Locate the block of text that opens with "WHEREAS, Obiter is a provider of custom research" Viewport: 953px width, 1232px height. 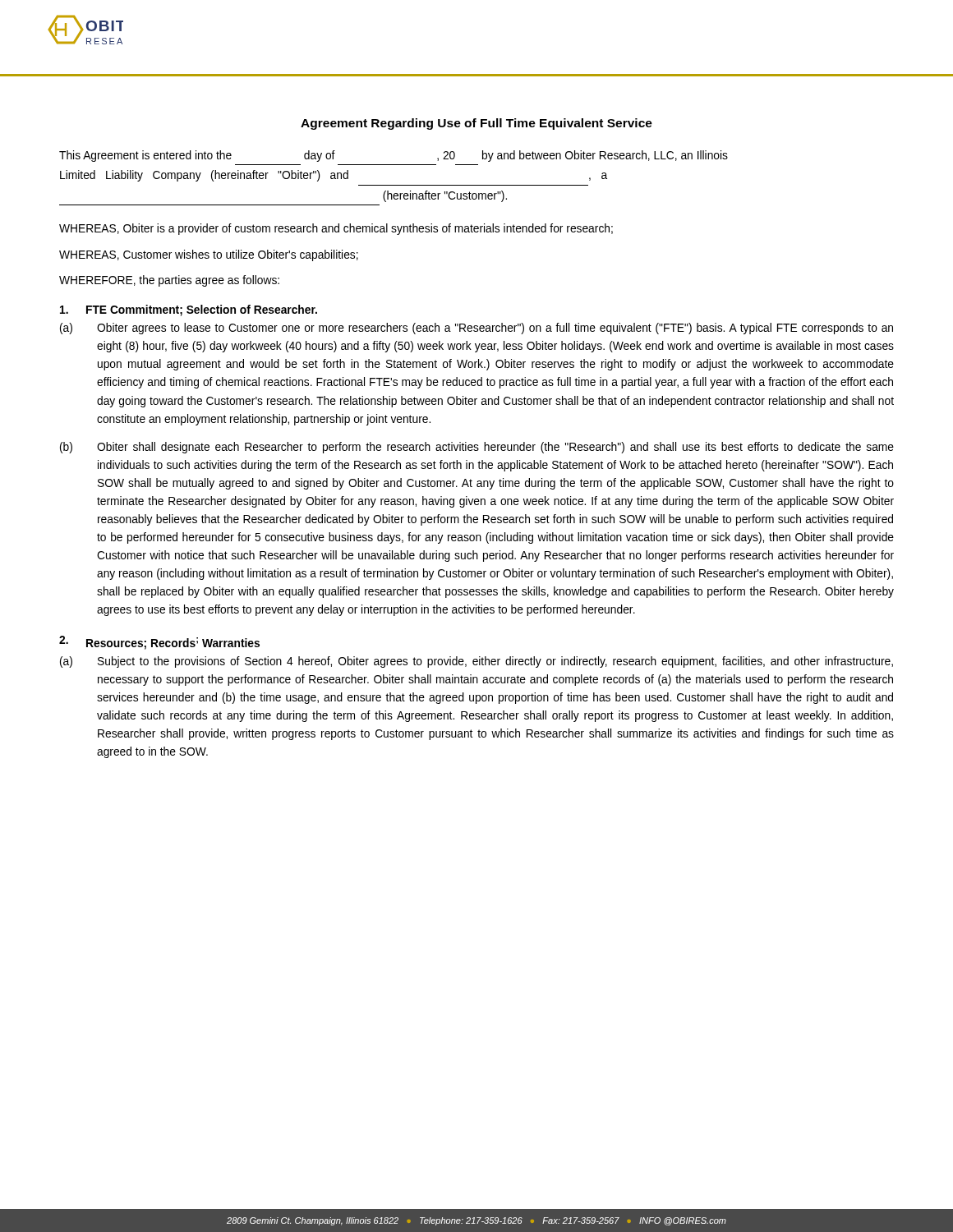[336, 229]
